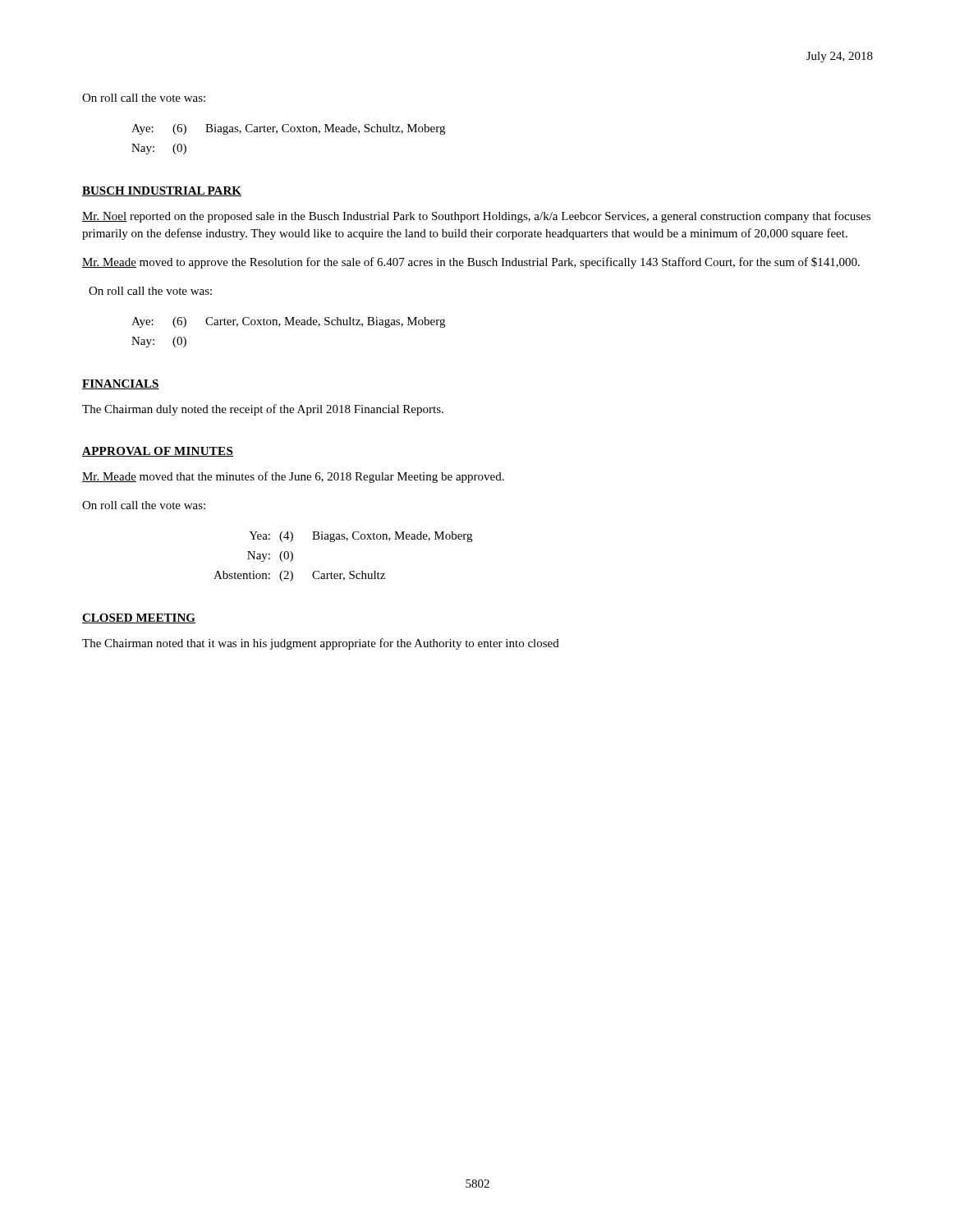Point to "APPROVAL OF MINUTES"
955x1232 pixels.
point(158,451)
